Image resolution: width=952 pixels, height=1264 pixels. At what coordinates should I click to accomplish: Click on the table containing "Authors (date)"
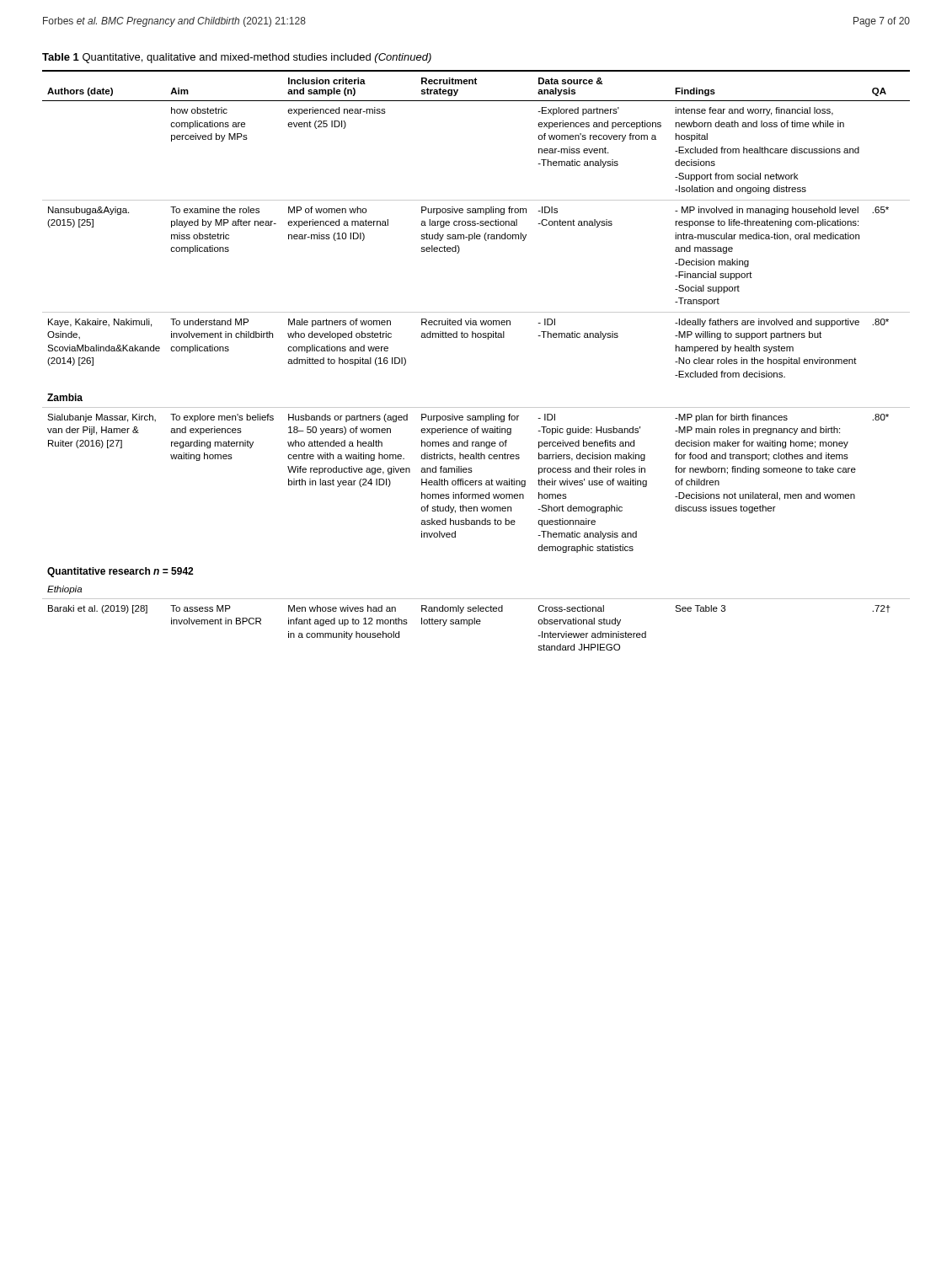(x=476, y=364)
